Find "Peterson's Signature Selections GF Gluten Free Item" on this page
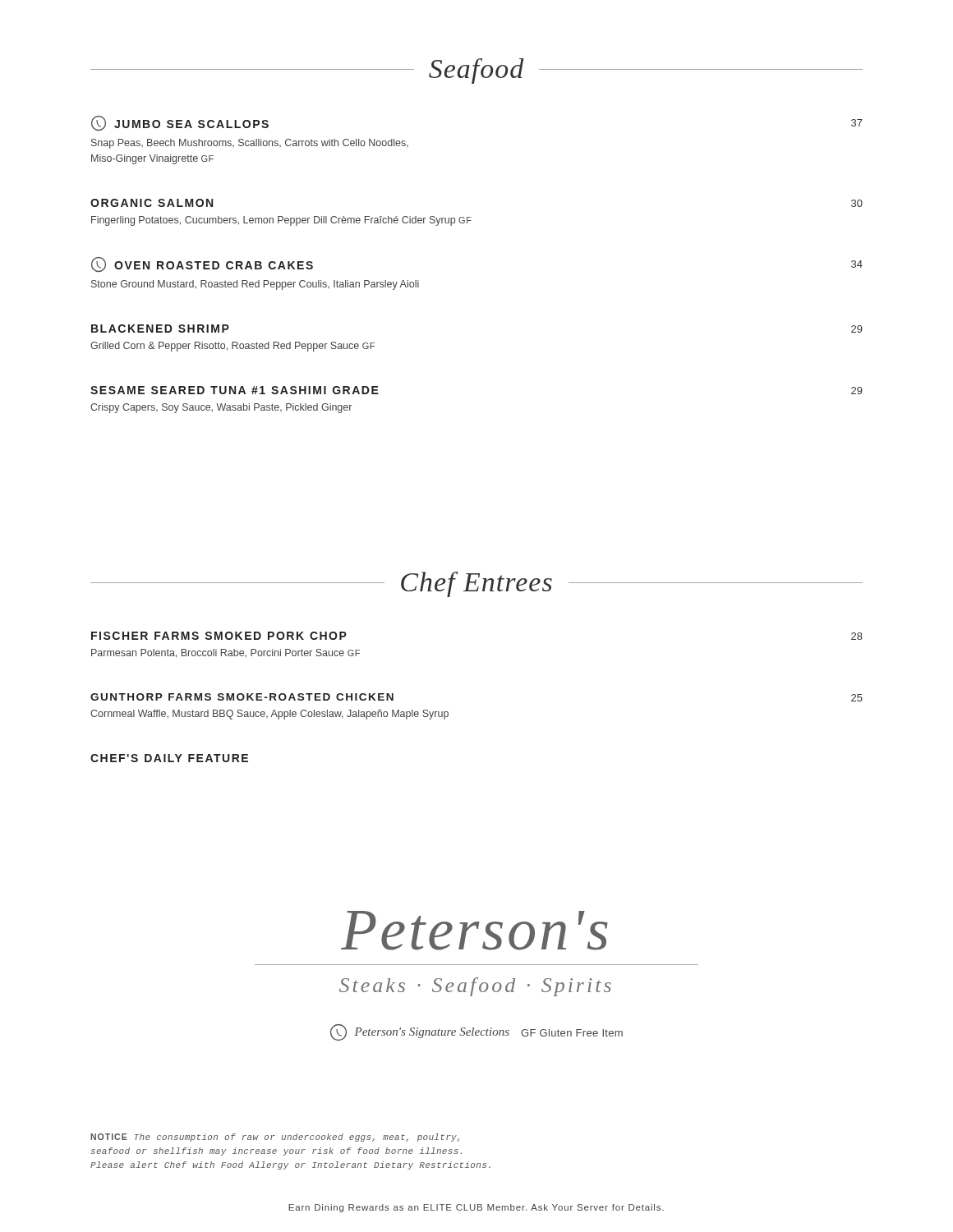The width and height of the screenshot is (953, 1232). [476, 1032]
